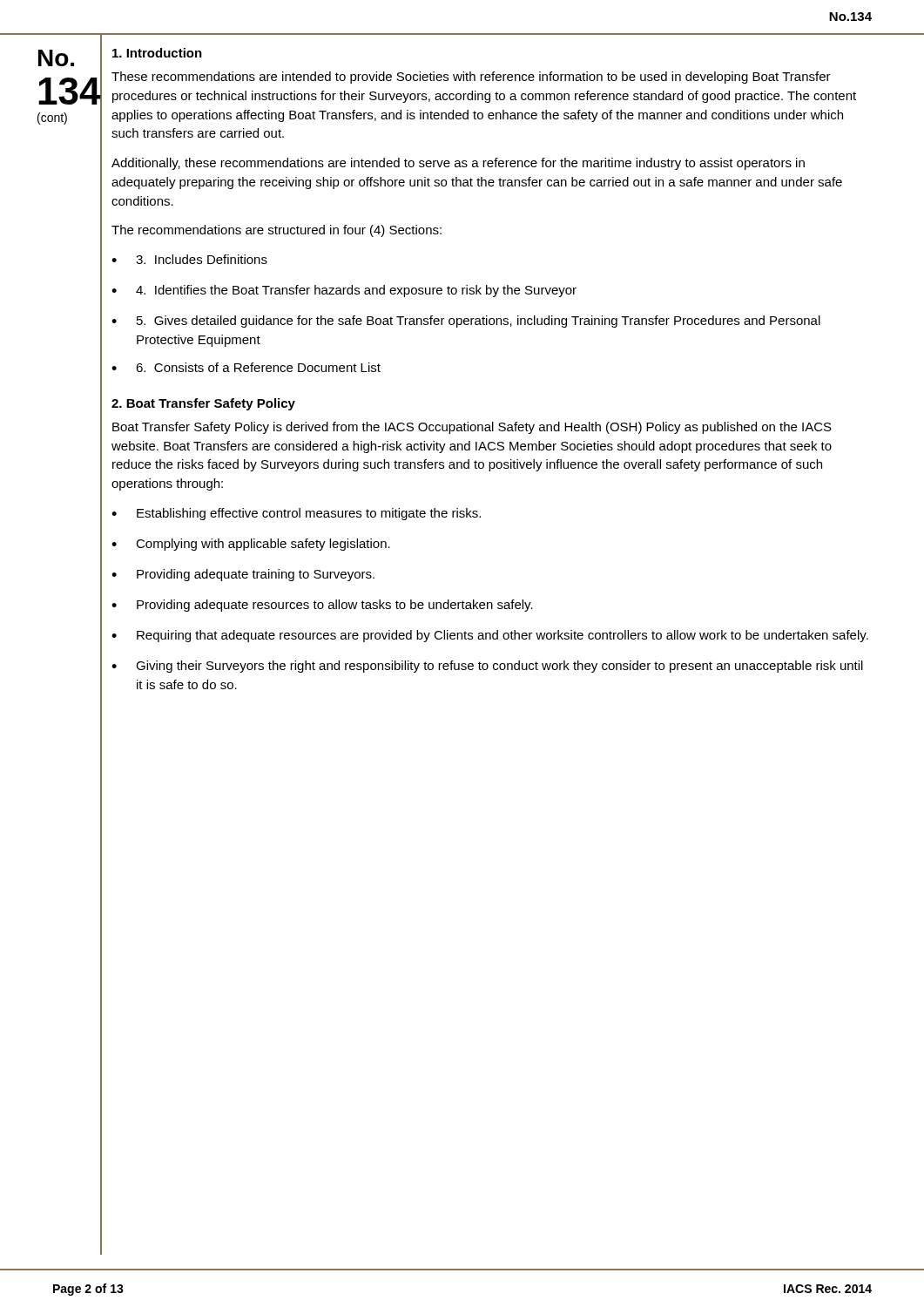The image size is (924, 1307).
Task: Click where it says "• Providing adequate training to Surveyors."
Action: (243, 575)
